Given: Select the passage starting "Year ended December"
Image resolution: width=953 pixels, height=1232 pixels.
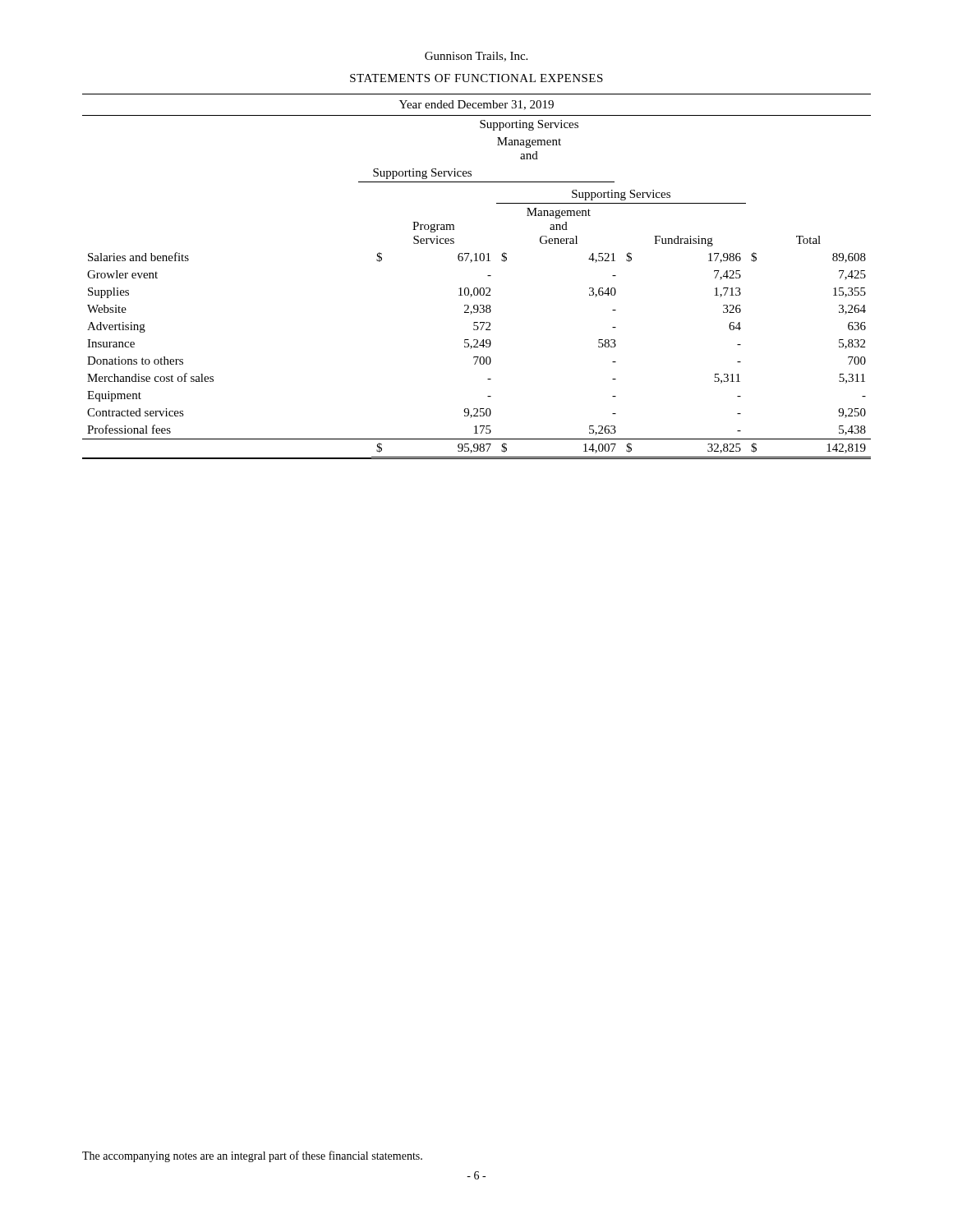Looking at the screenshot, I should pyautogui.click(x=476, y=105).
